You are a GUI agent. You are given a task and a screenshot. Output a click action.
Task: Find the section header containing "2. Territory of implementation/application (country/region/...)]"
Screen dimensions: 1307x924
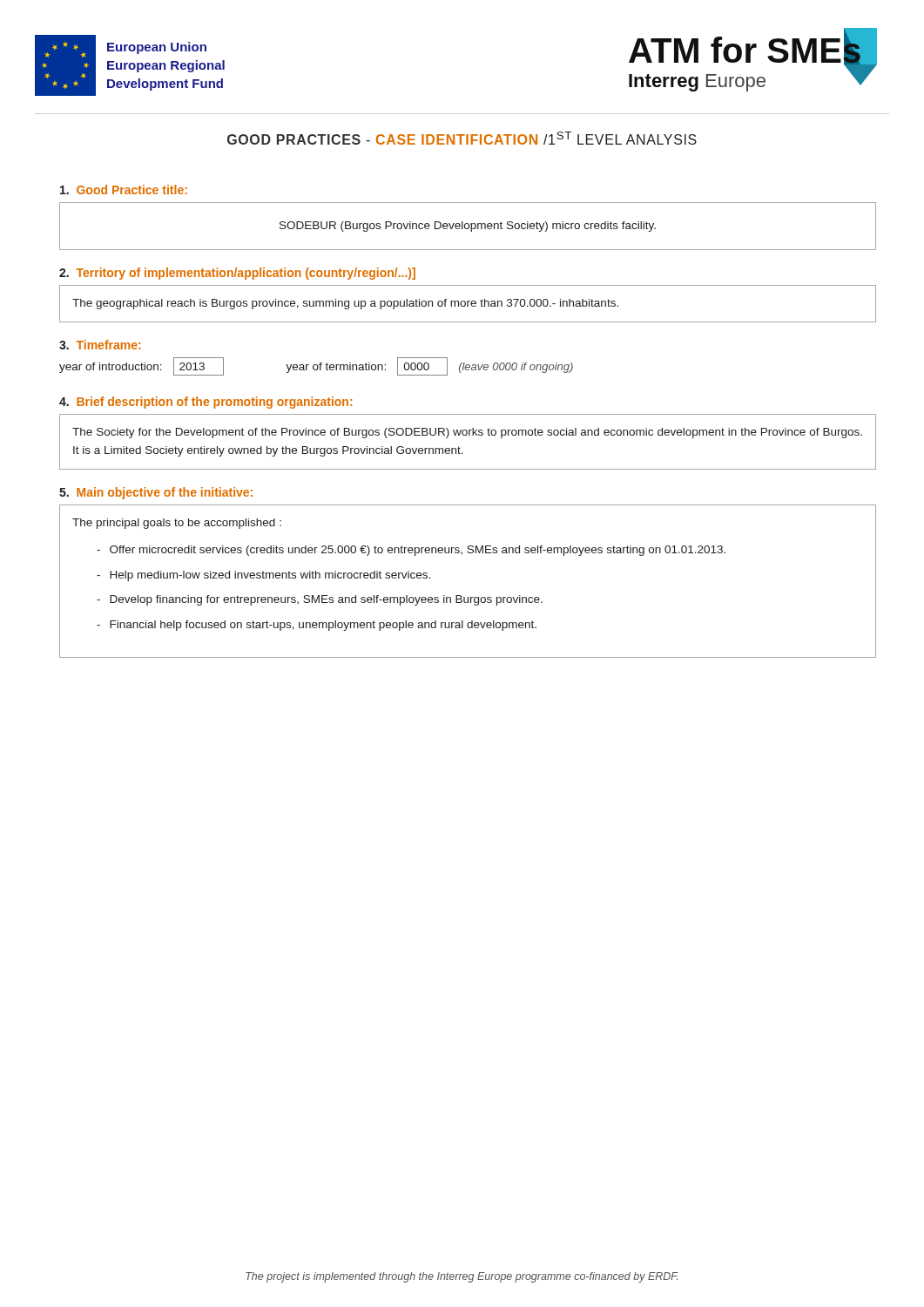(x=238, y=273)
